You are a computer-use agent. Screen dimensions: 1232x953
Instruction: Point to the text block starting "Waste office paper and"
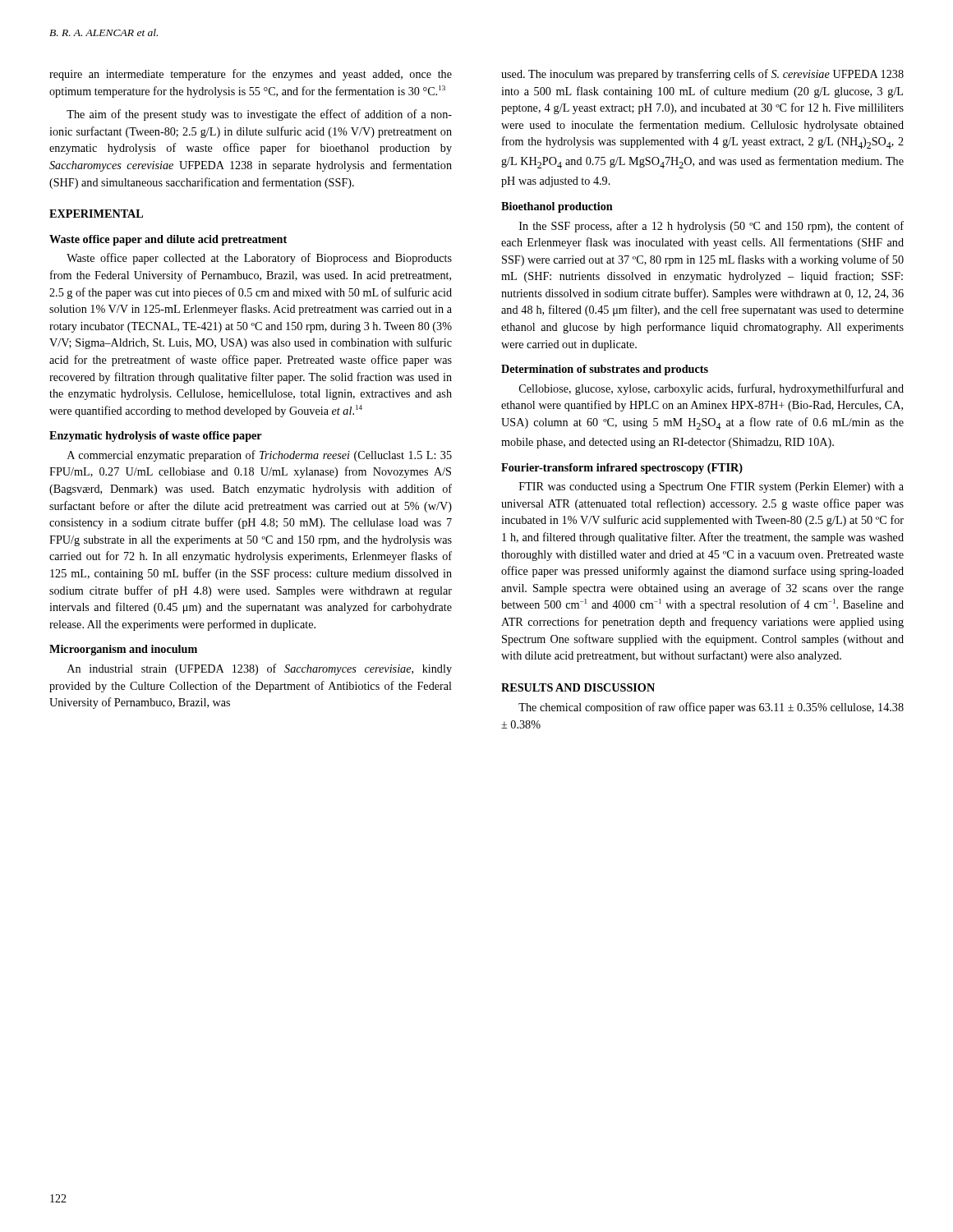[168, 239]
